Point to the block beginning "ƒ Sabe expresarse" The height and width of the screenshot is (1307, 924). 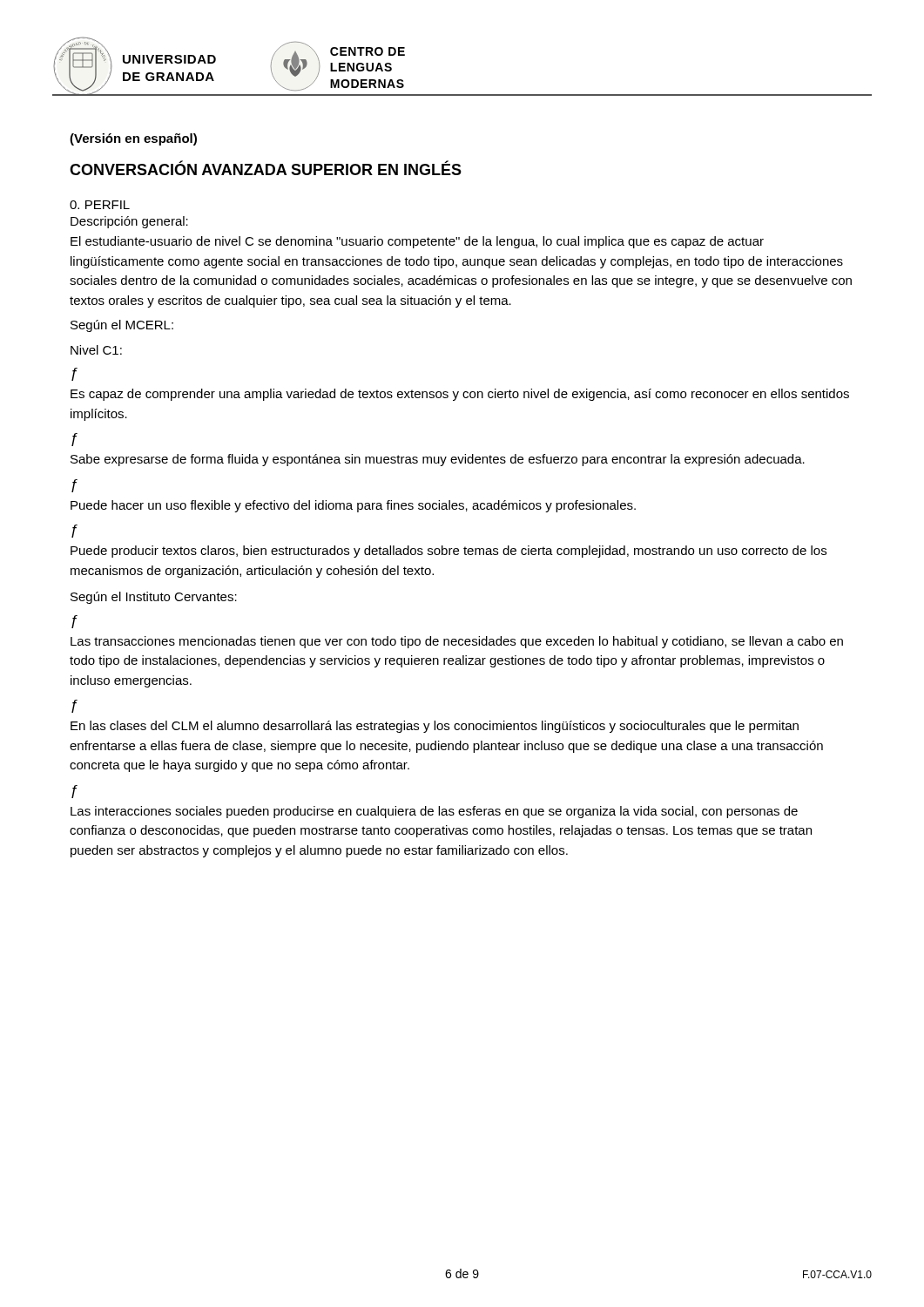point(462,450)
